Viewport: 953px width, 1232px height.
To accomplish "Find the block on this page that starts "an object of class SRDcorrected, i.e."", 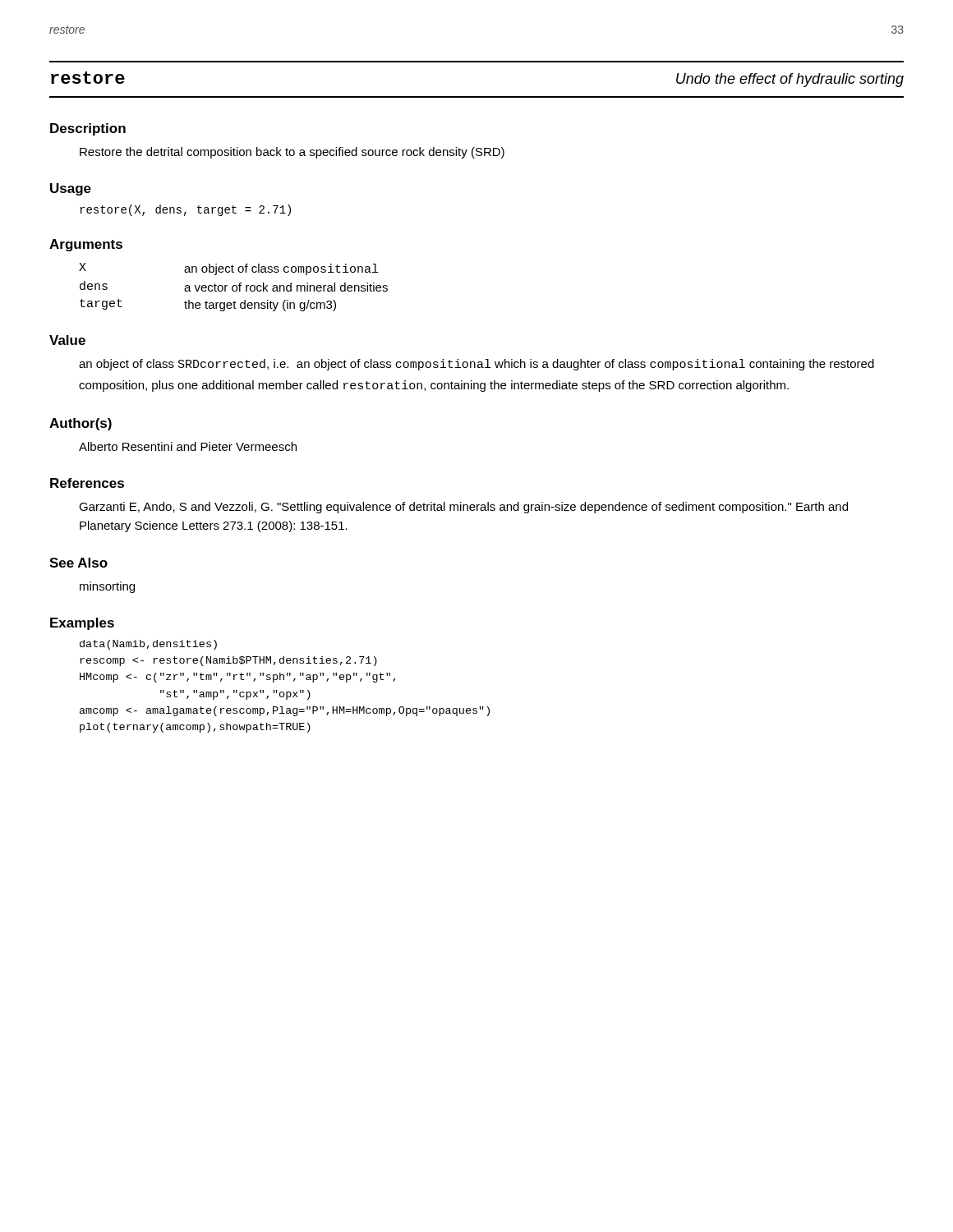I will pyautogui.click(x=477, y=375).
